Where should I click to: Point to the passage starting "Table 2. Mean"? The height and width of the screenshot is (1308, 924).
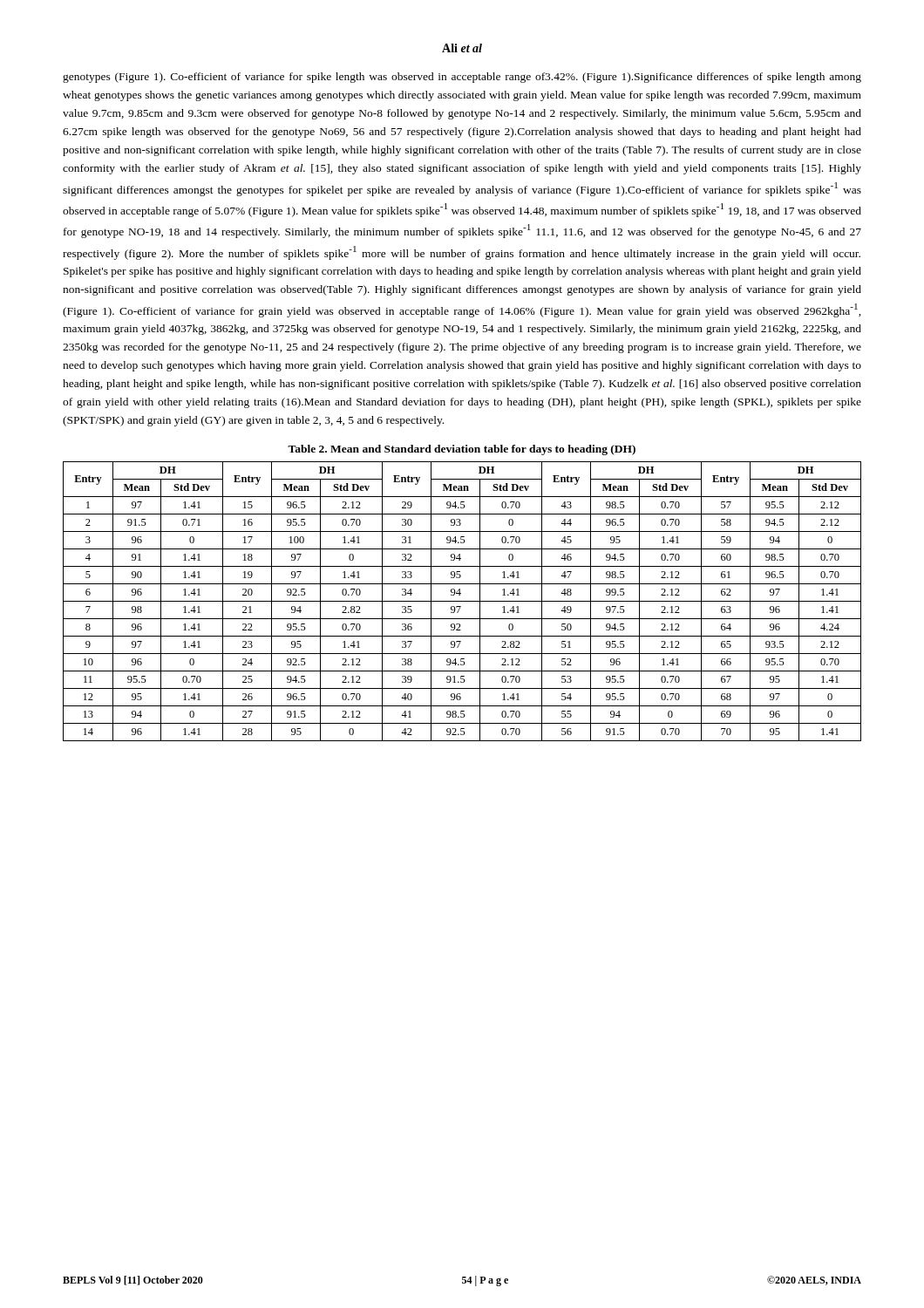(462, 449)
